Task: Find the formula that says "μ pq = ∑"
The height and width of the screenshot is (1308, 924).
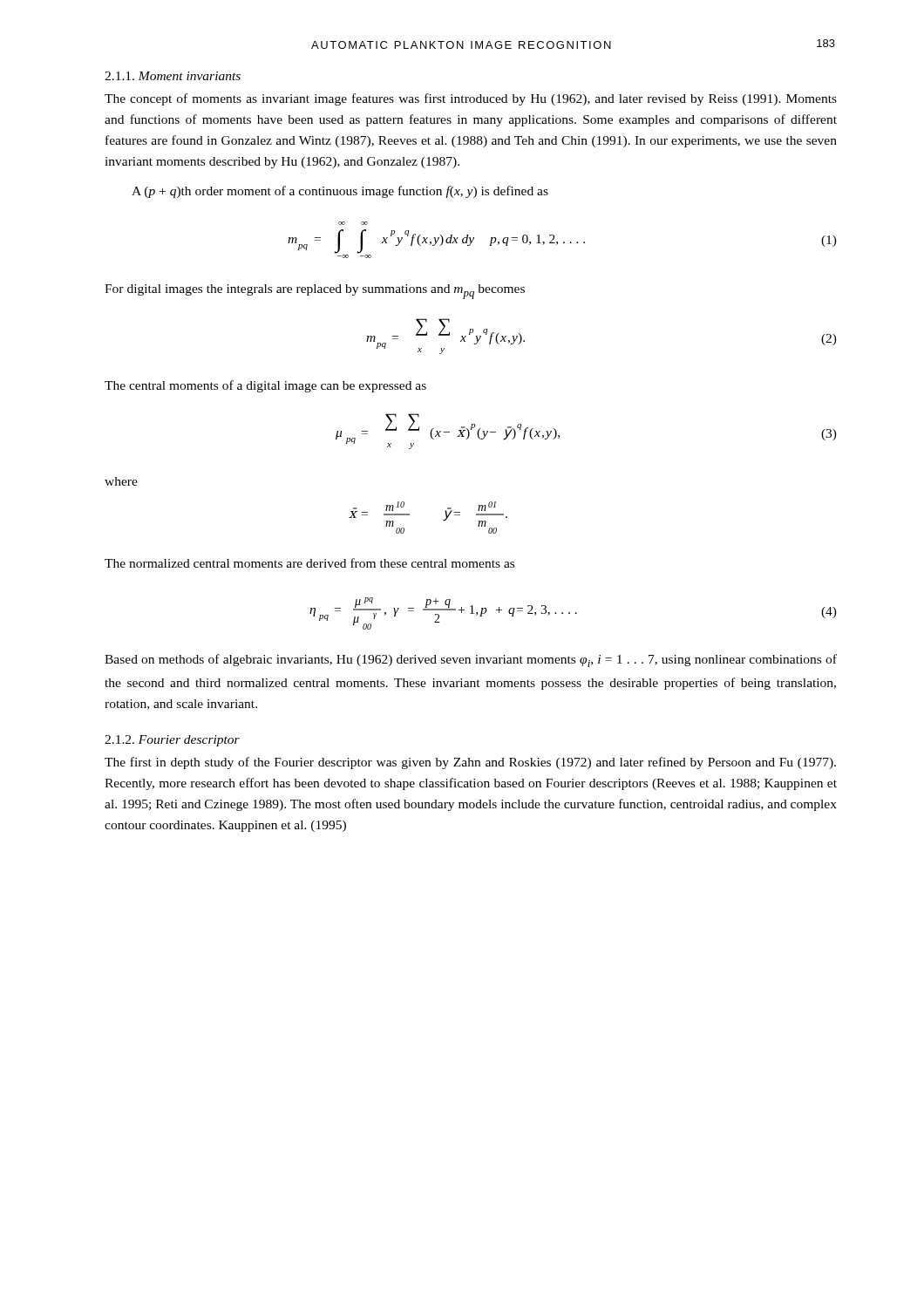Action: [414, 430]
